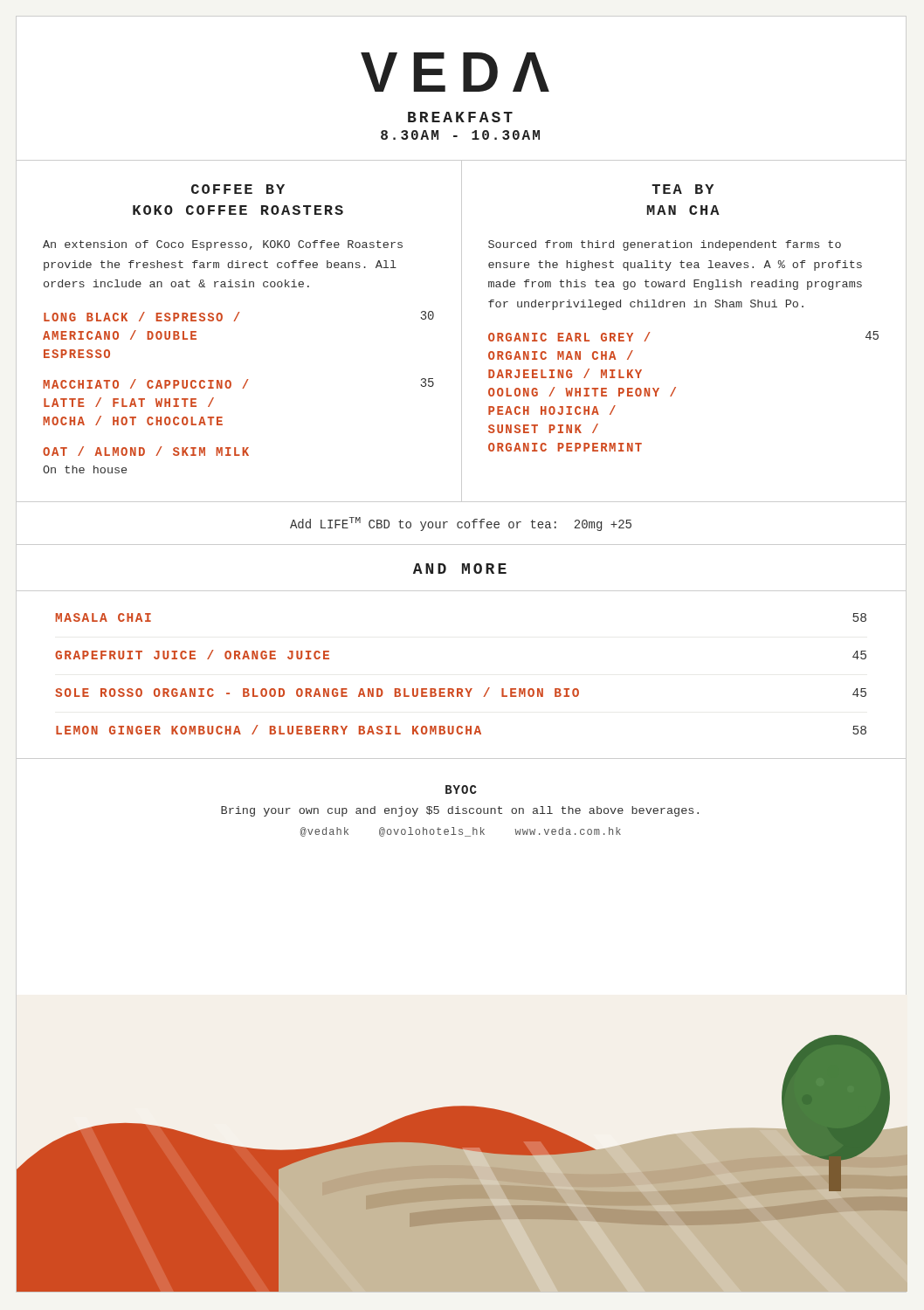
Task: Locate the block starting "MASALA CHAI 58"
Action: click(84, 617)
